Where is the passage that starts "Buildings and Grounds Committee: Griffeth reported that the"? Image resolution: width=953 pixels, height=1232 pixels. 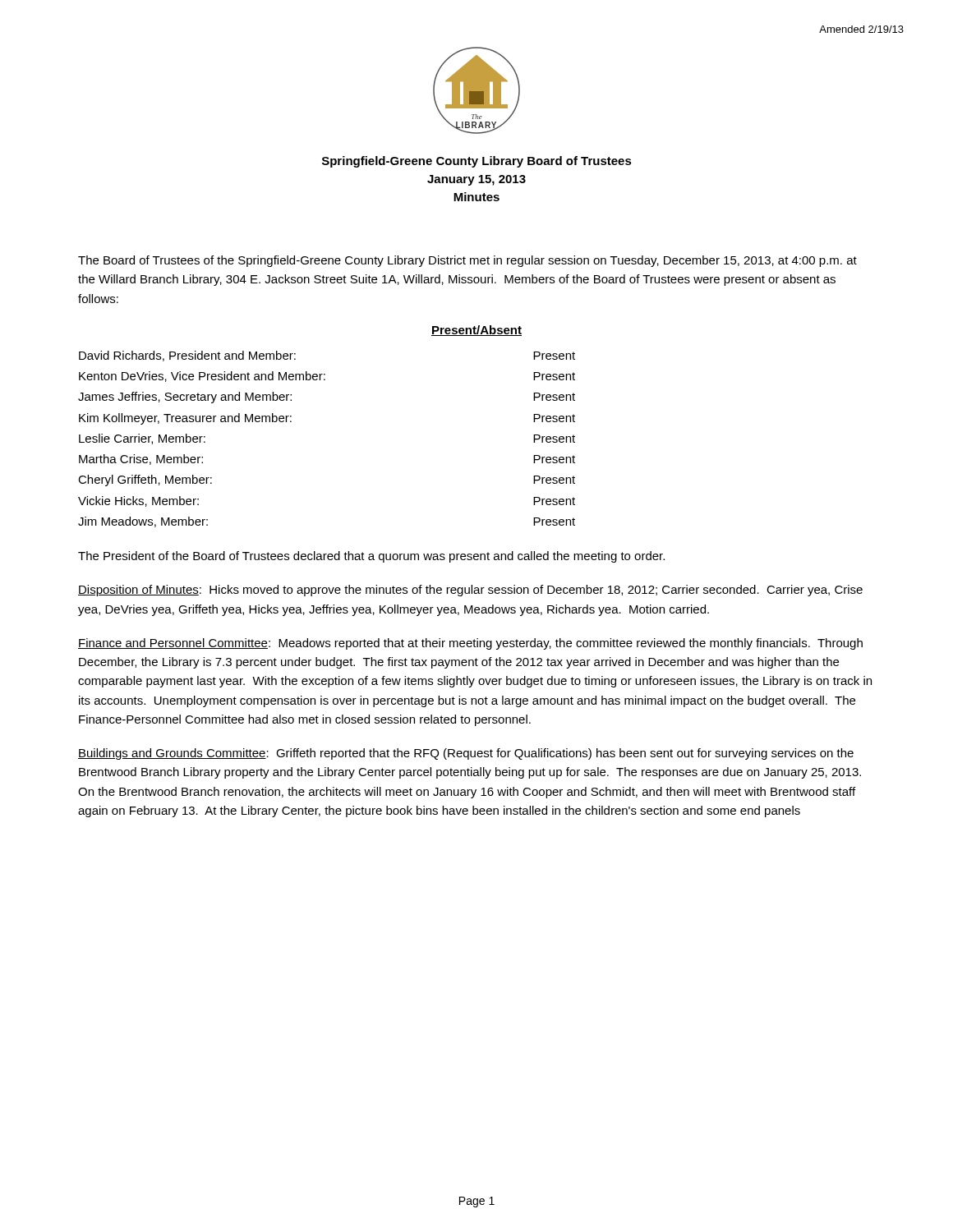[476, 781]
